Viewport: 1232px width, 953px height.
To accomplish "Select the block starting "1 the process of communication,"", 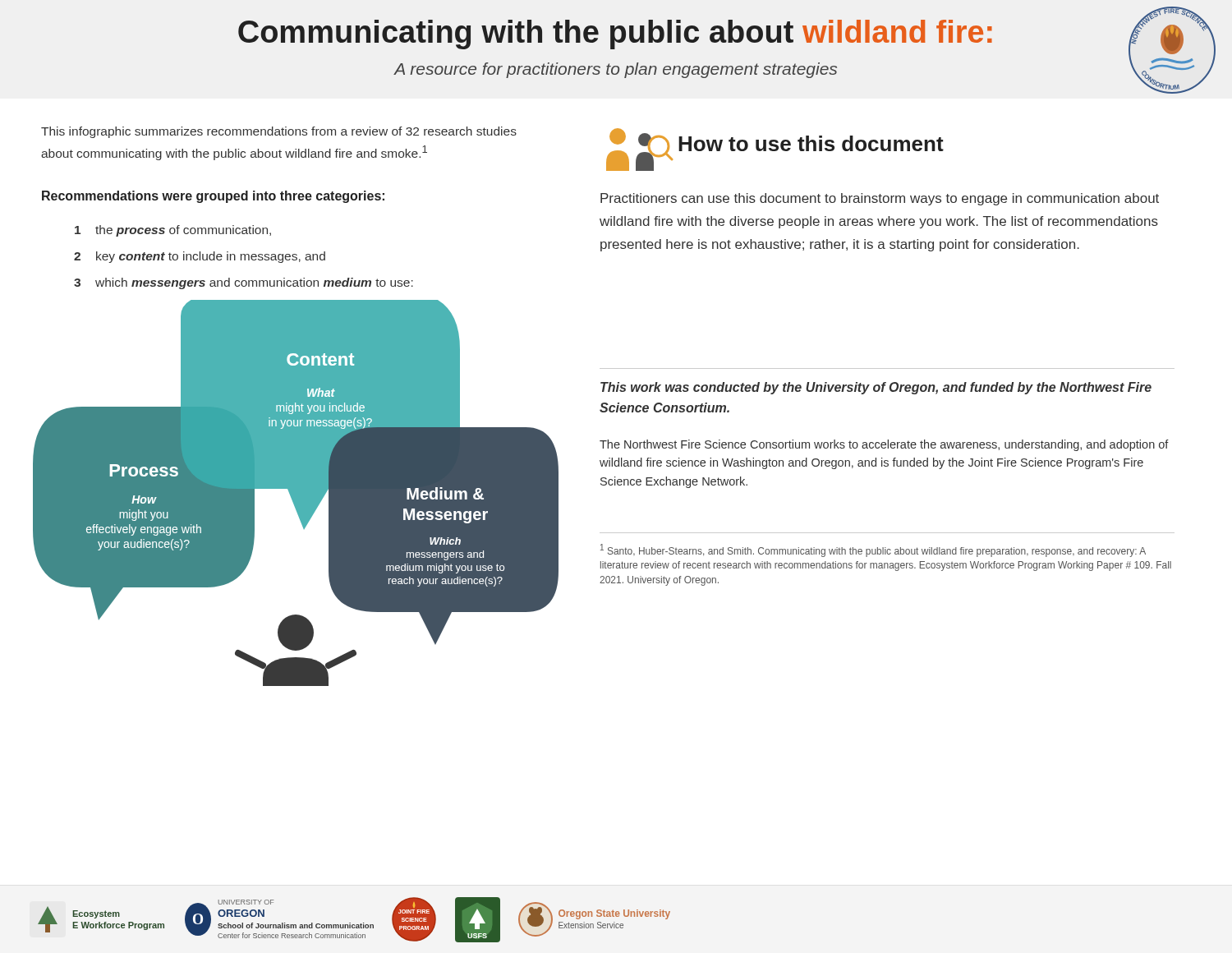I will point(173,230).
